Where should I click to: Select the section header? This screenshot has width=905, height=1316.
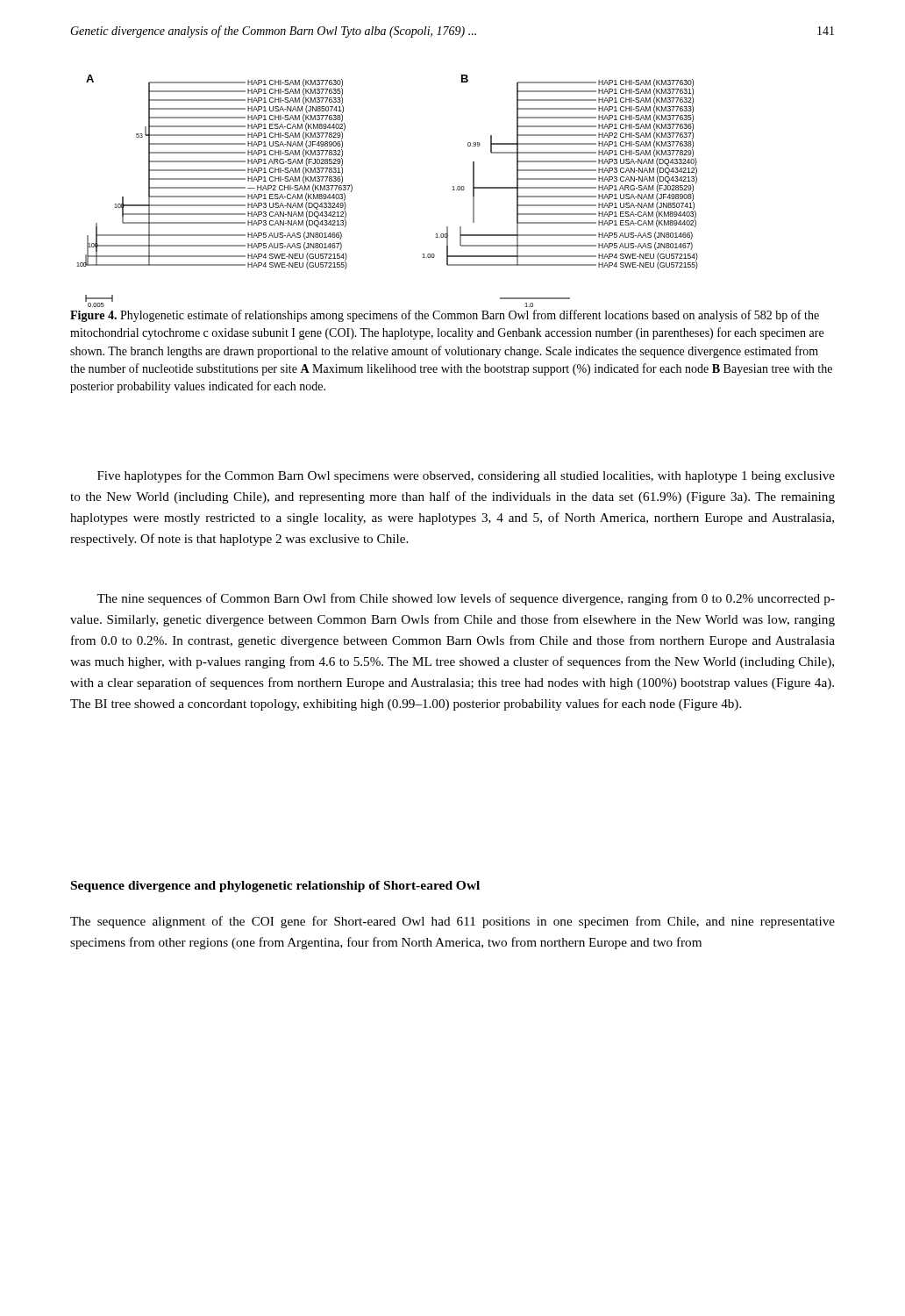[x=275, y=885]
